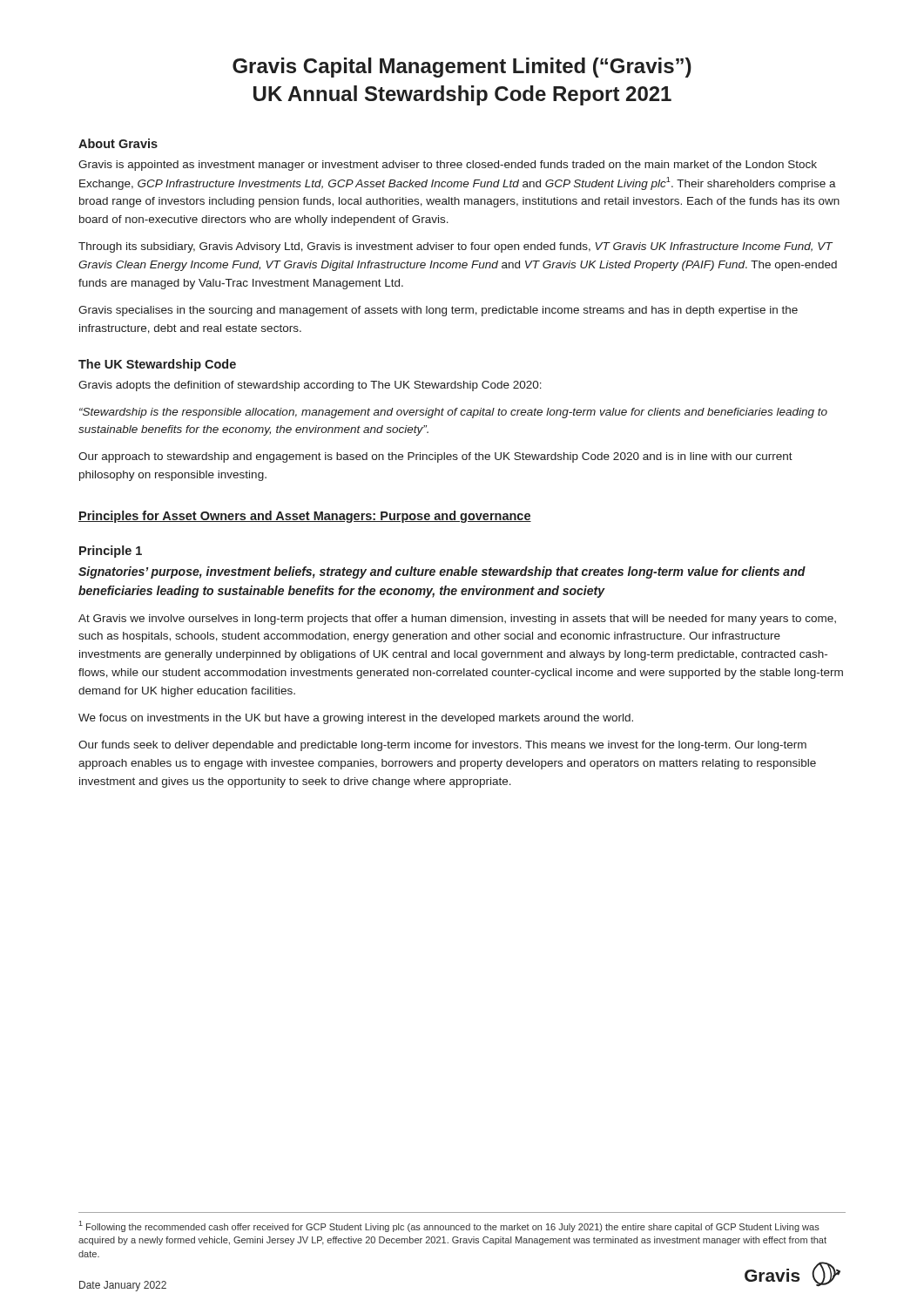This screenshot has height=1307, width=924.
Task: Point to the block beginning "Gravis specialises in the sourcing and management of"
Action: [438, 319]
